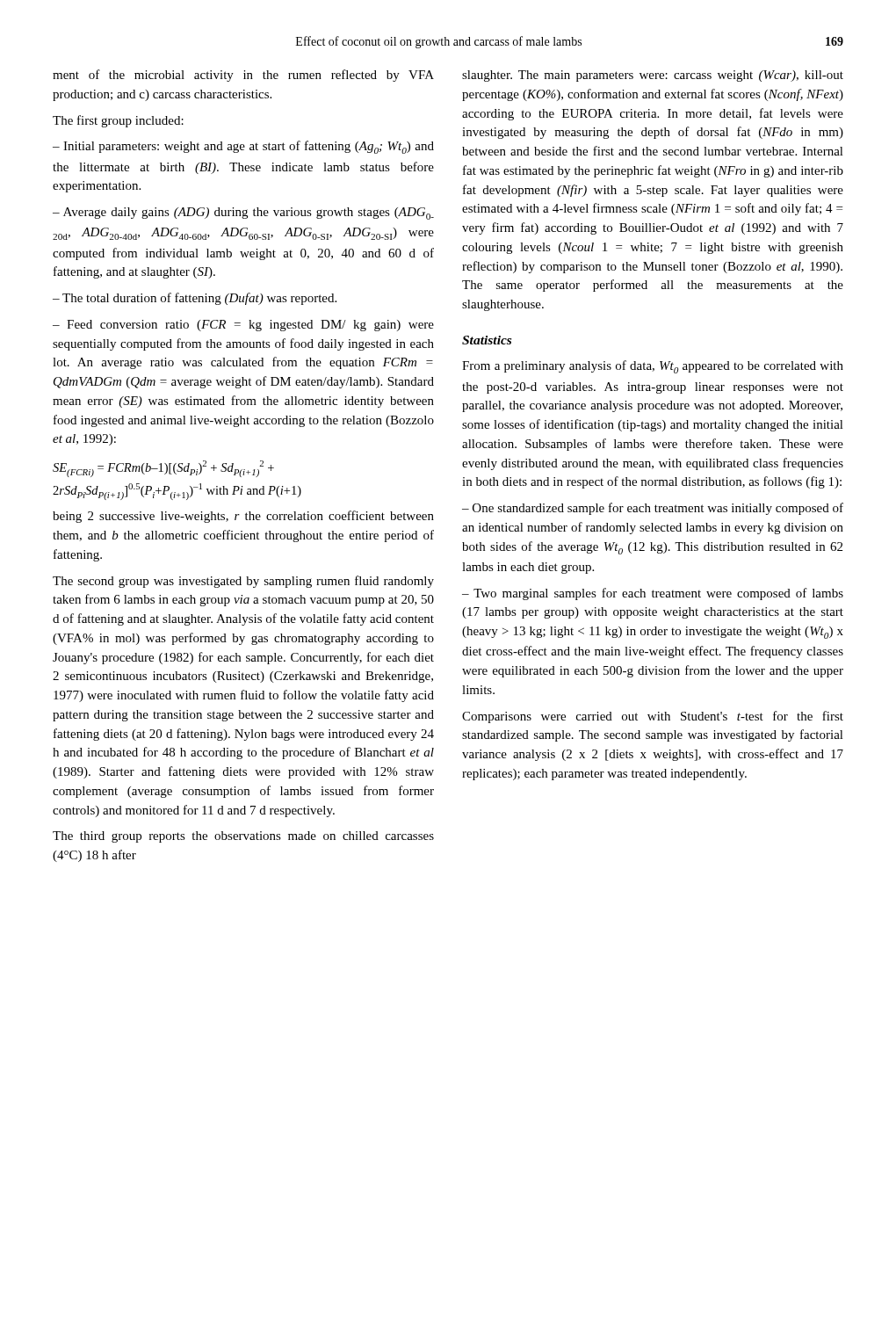Find the list item that reads "– Average daily gains (ADG)"
Image resolution: width=896 pixels, height=1318 pixels.
click(x=243, y=243)
